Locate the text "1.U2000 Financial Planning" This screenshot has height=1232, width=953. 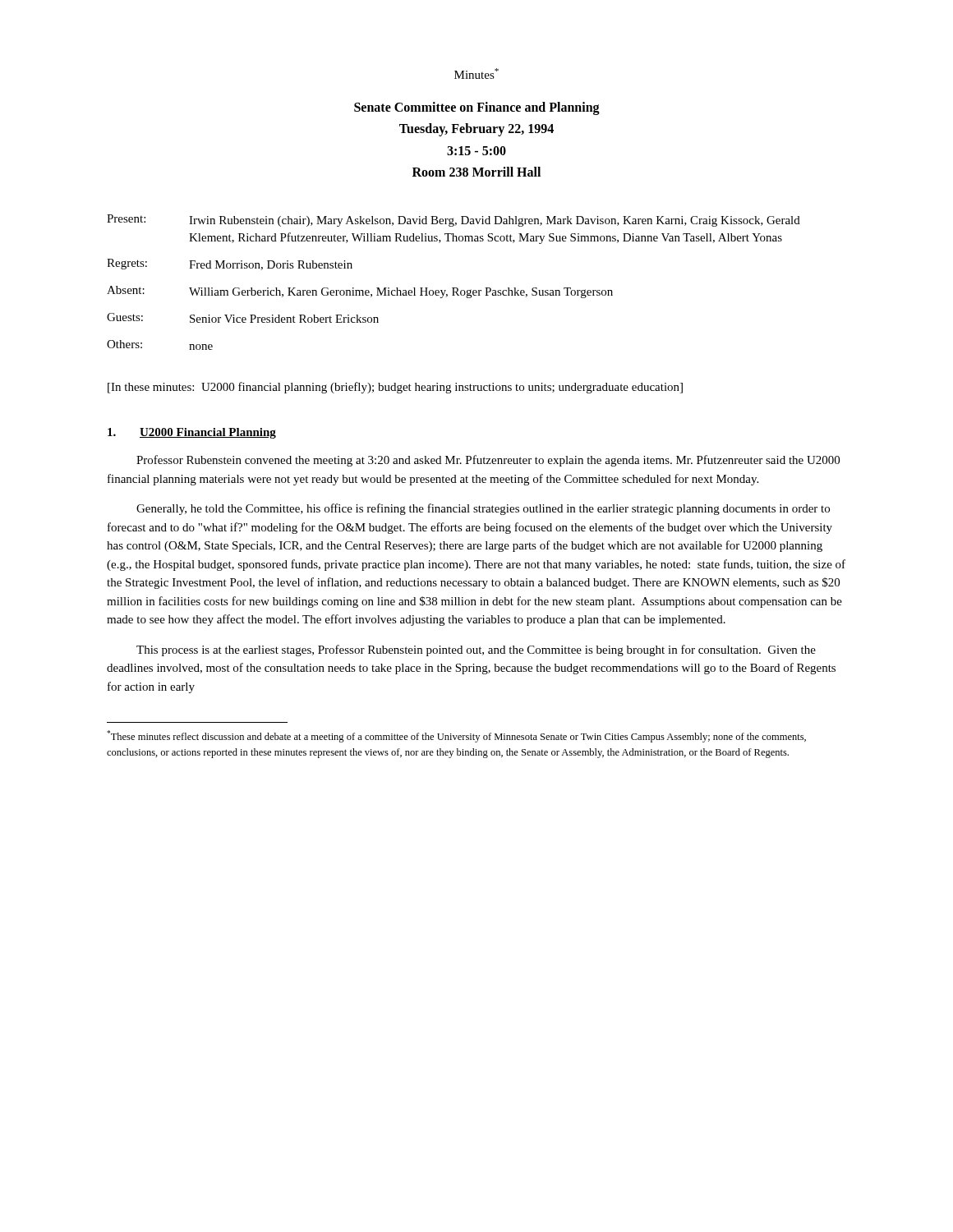[x=191, y=432]
